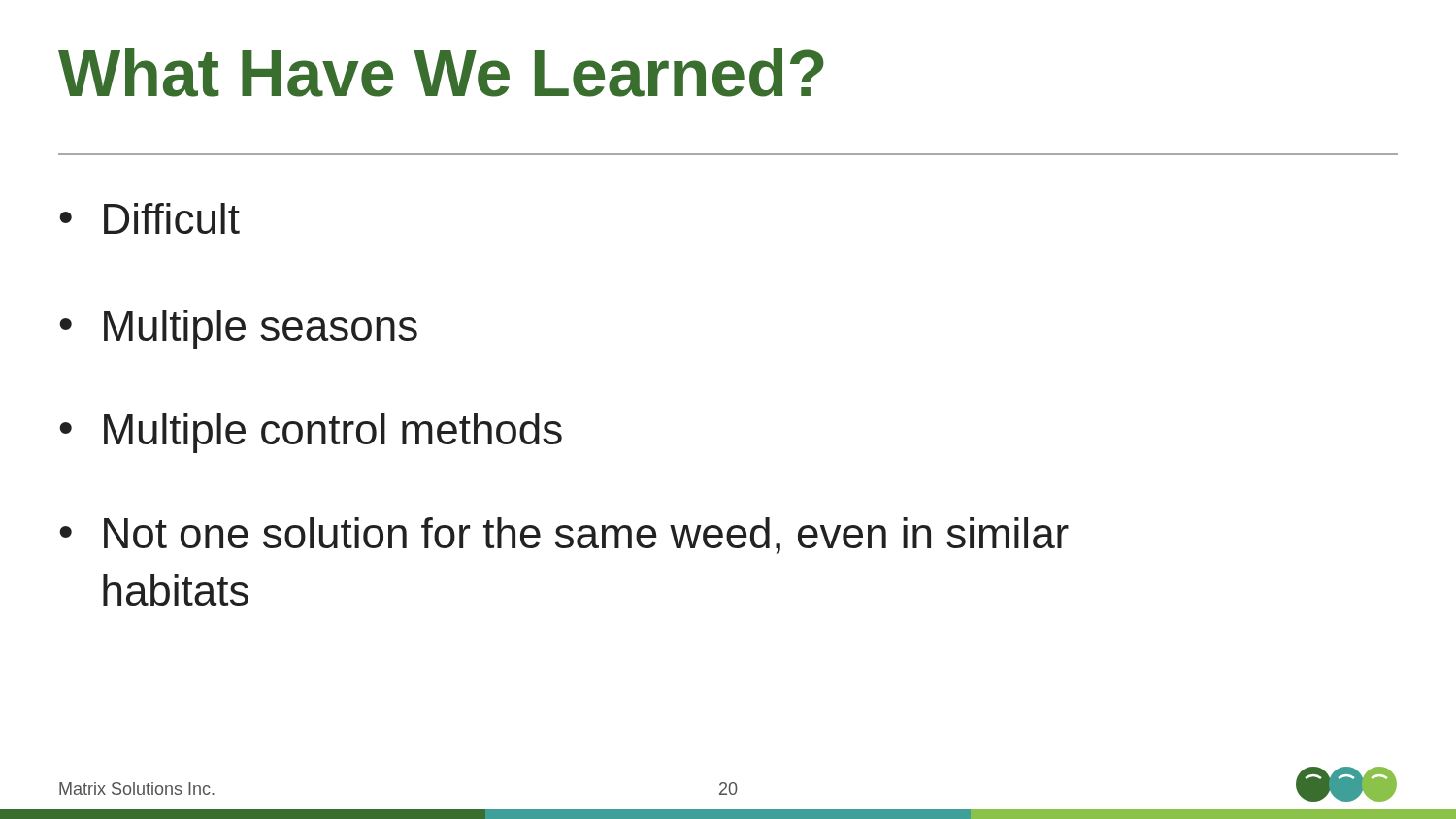The image size is (1456, 819).
Task: Where does it say "• Difficult"?
Action: click(x=149, y=219)
